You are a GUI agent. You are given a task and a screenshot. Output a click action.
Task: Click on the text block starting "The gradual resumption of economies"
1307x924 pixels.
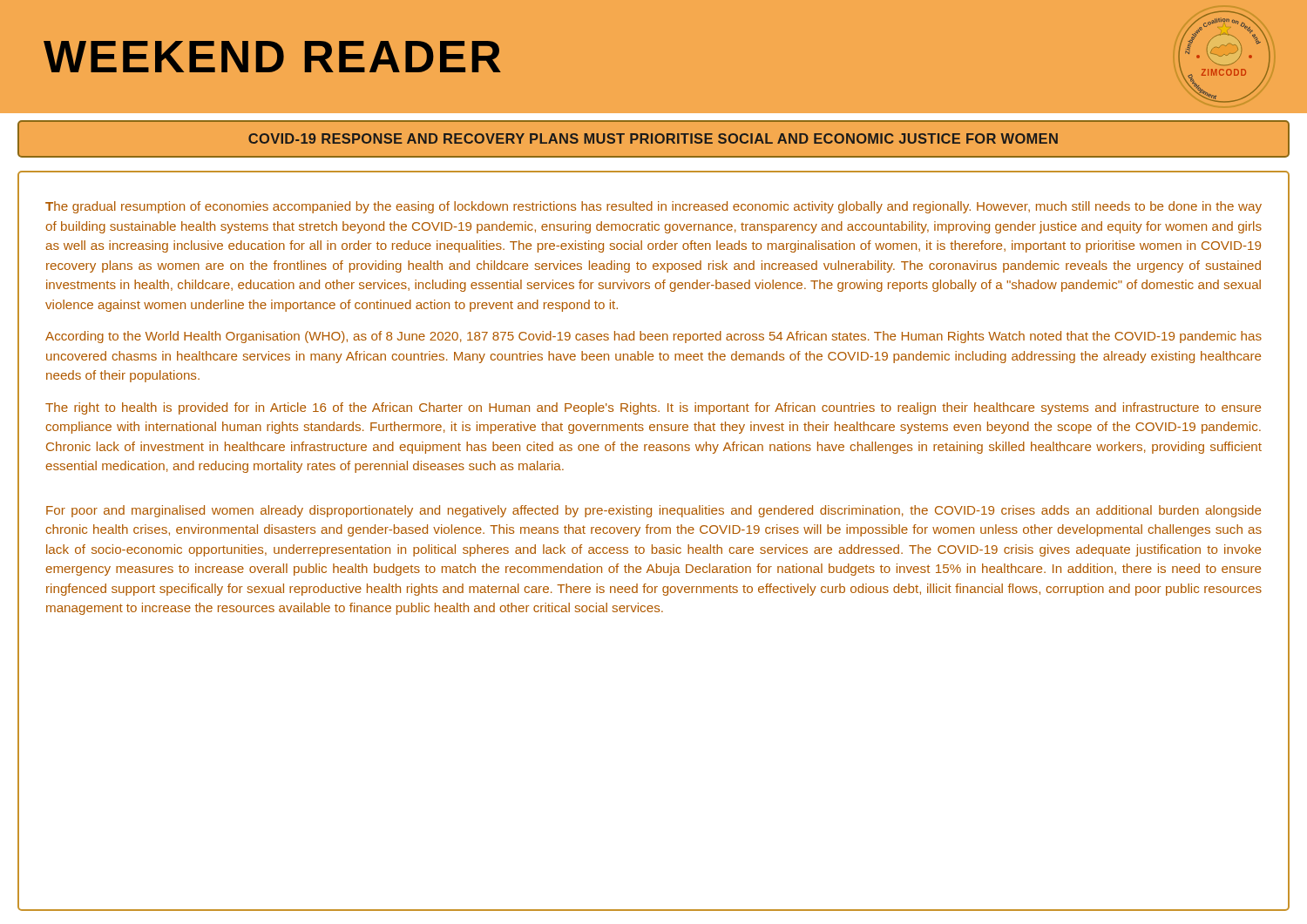654,256
